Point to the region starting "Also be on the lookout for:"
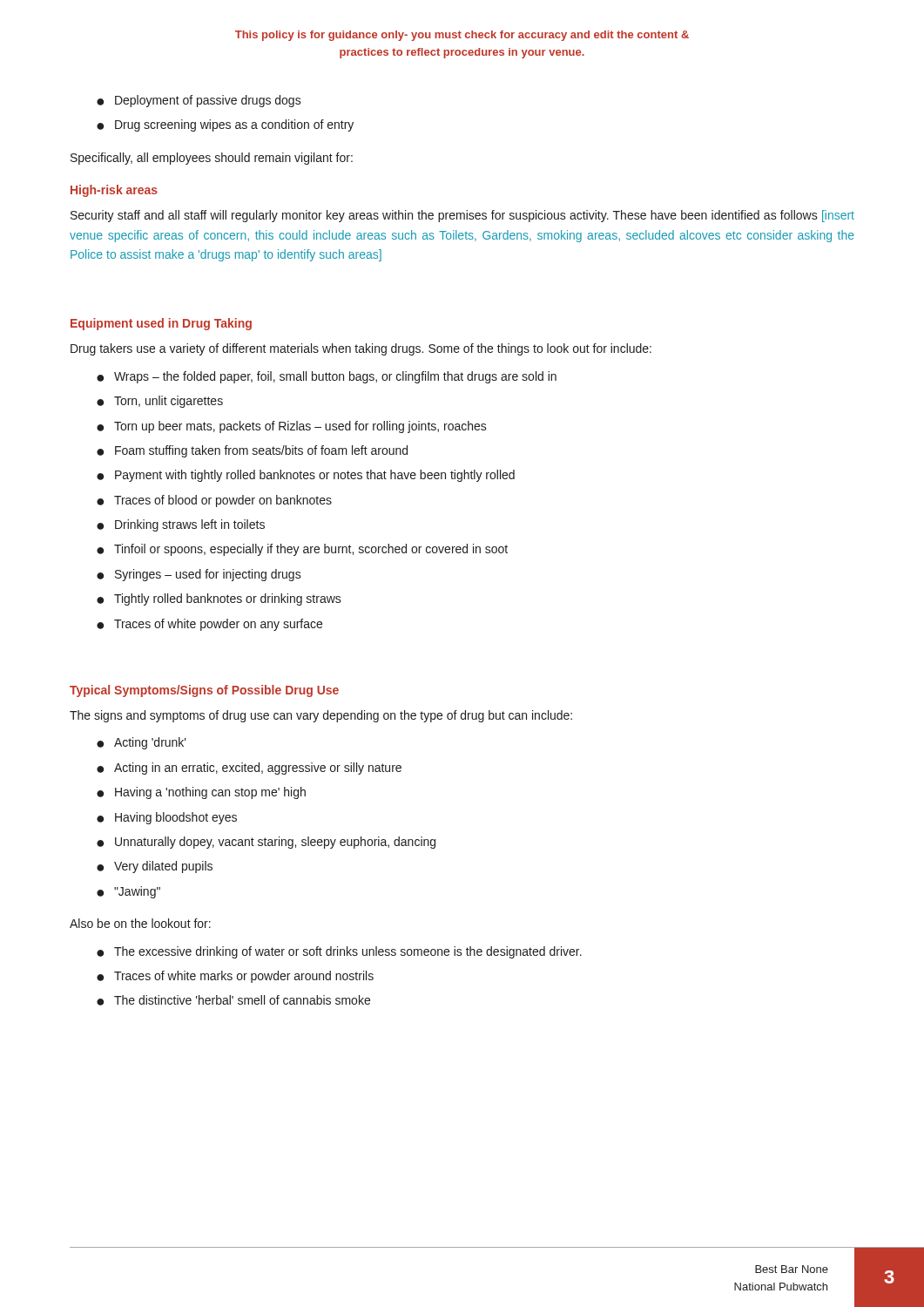The height and width of the screenshot is (1307, 924). 140,924
